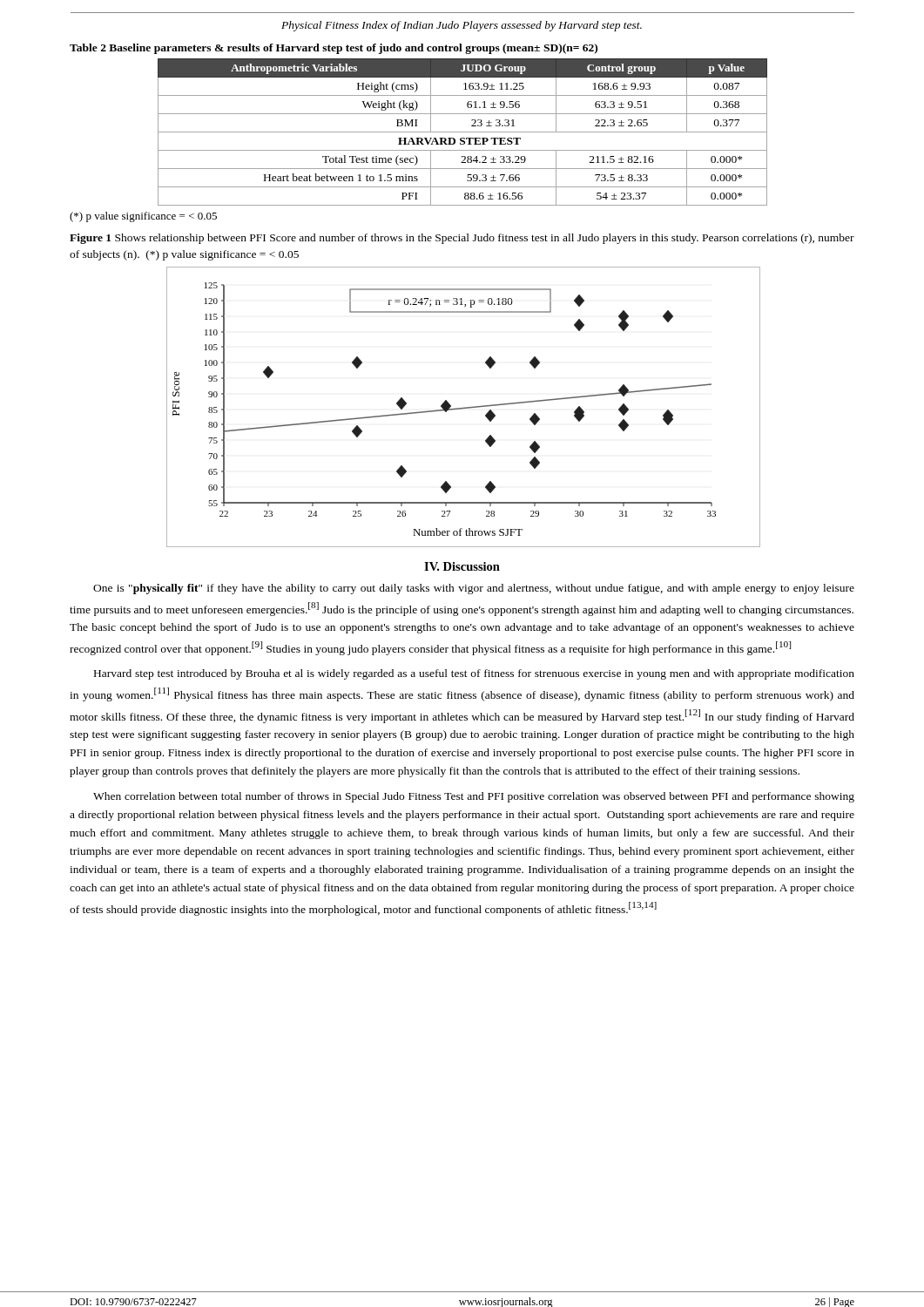Viewport: 924px width, 1307px height.
Task: Point to the element starting "Figure 1 Shows relationship between"
Action: pyautogui.click(x=462, y=246)
